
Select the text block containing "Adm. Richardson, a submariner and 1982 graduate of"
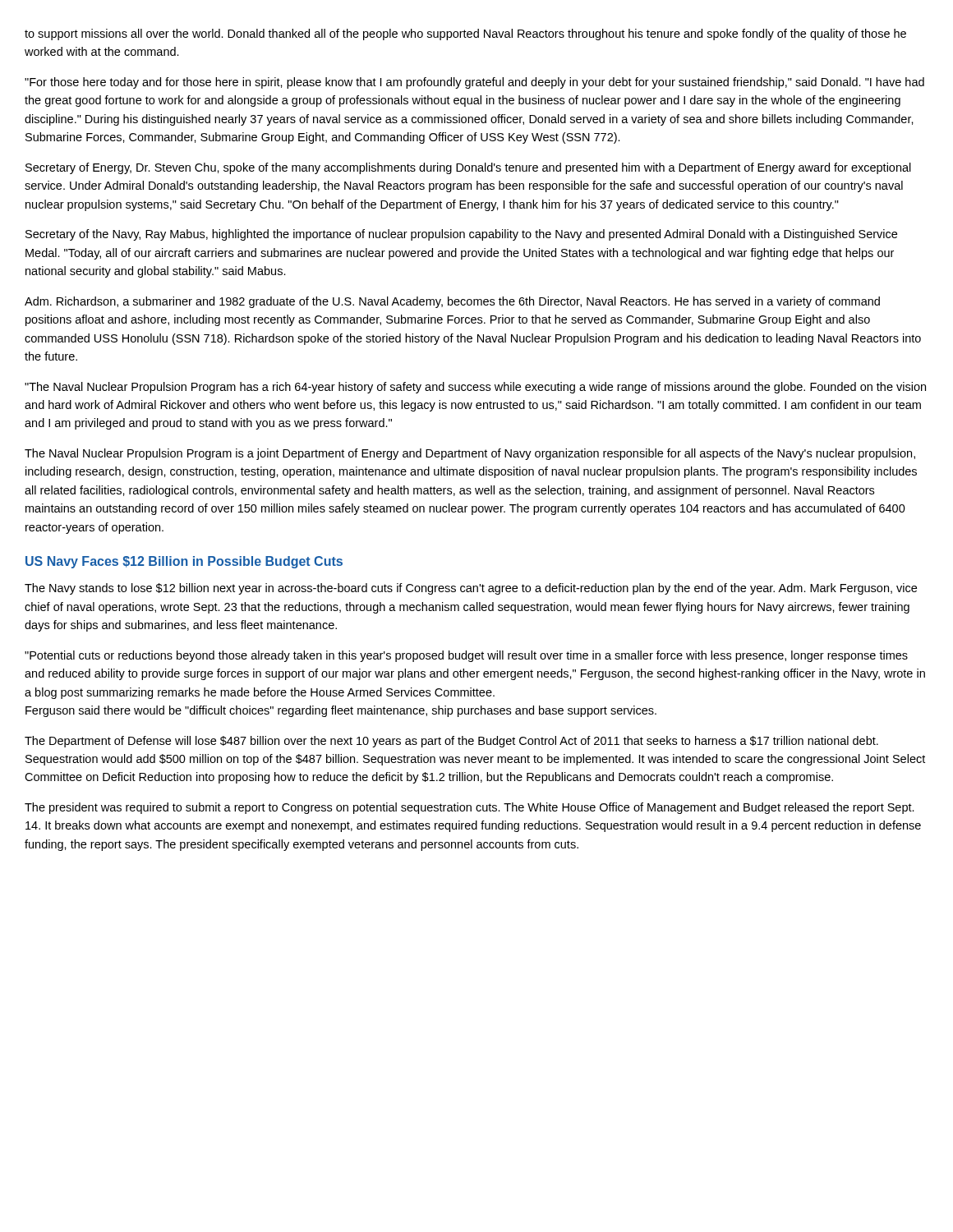click(473, 329)
